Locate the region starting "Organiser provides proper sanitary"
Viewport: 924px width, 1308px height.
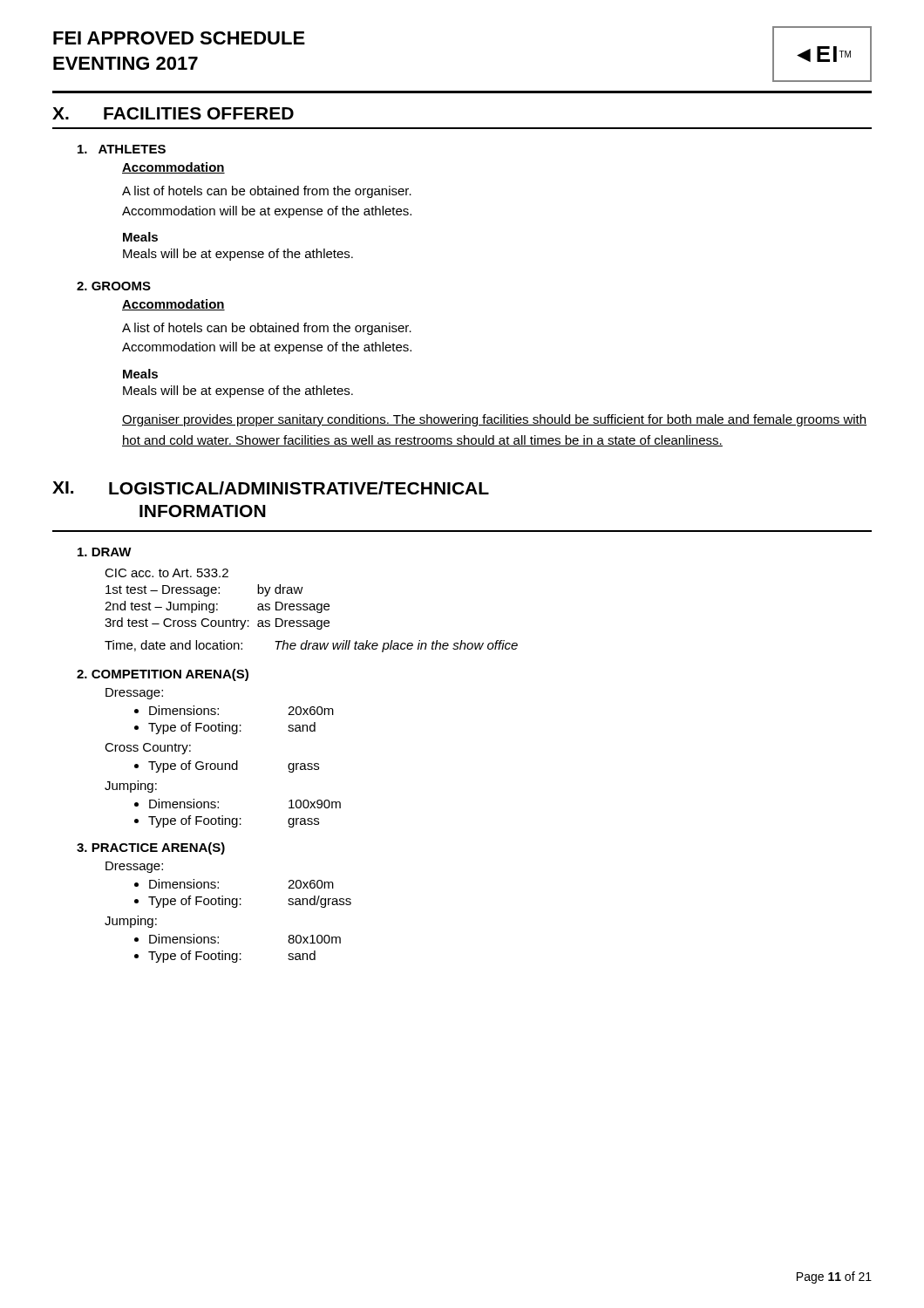coord(494,429)
